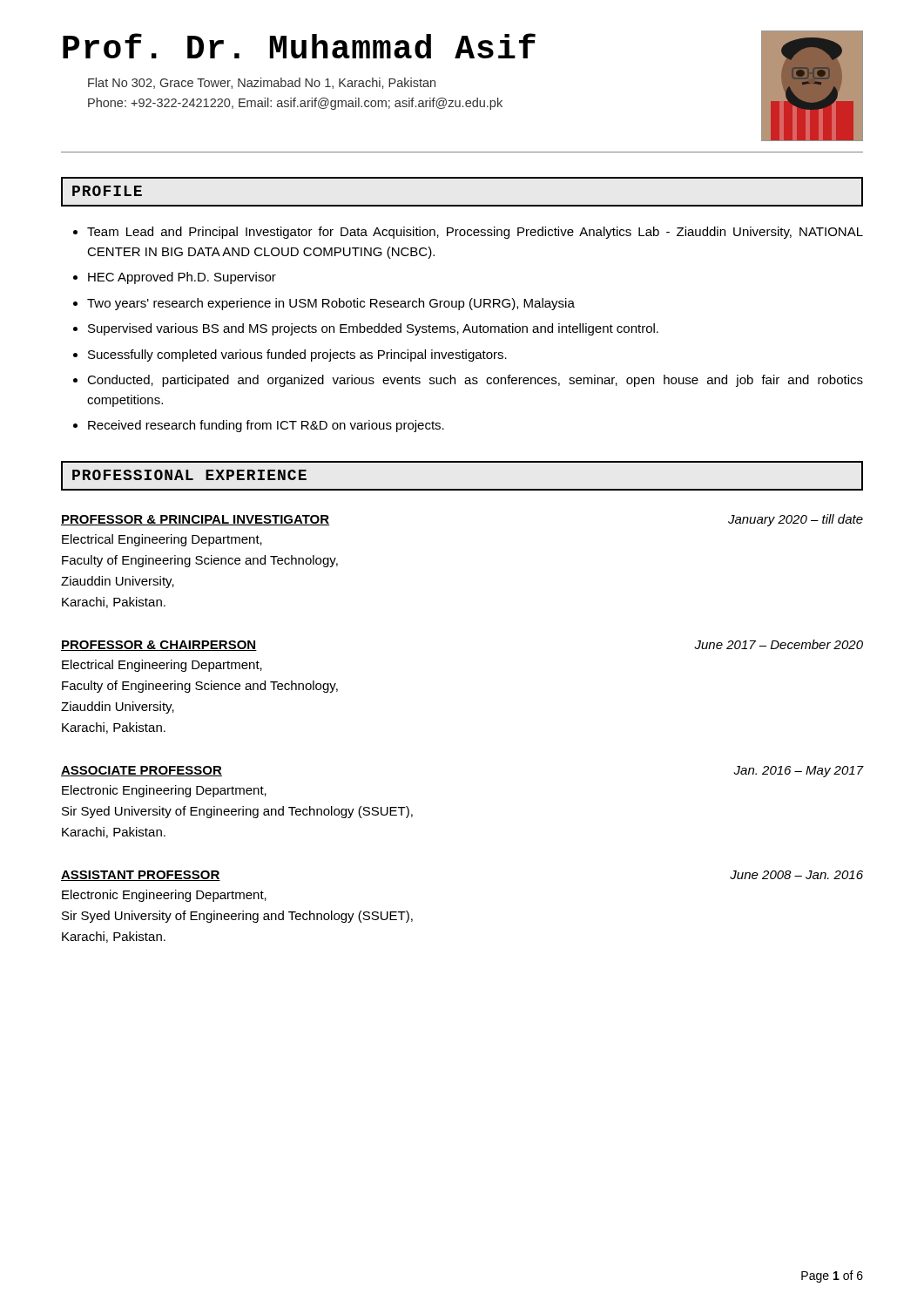The image size is (924, 1307).
Task: Select the list item with the text "Two years' research experience"
Action: [x=331, y=302]
